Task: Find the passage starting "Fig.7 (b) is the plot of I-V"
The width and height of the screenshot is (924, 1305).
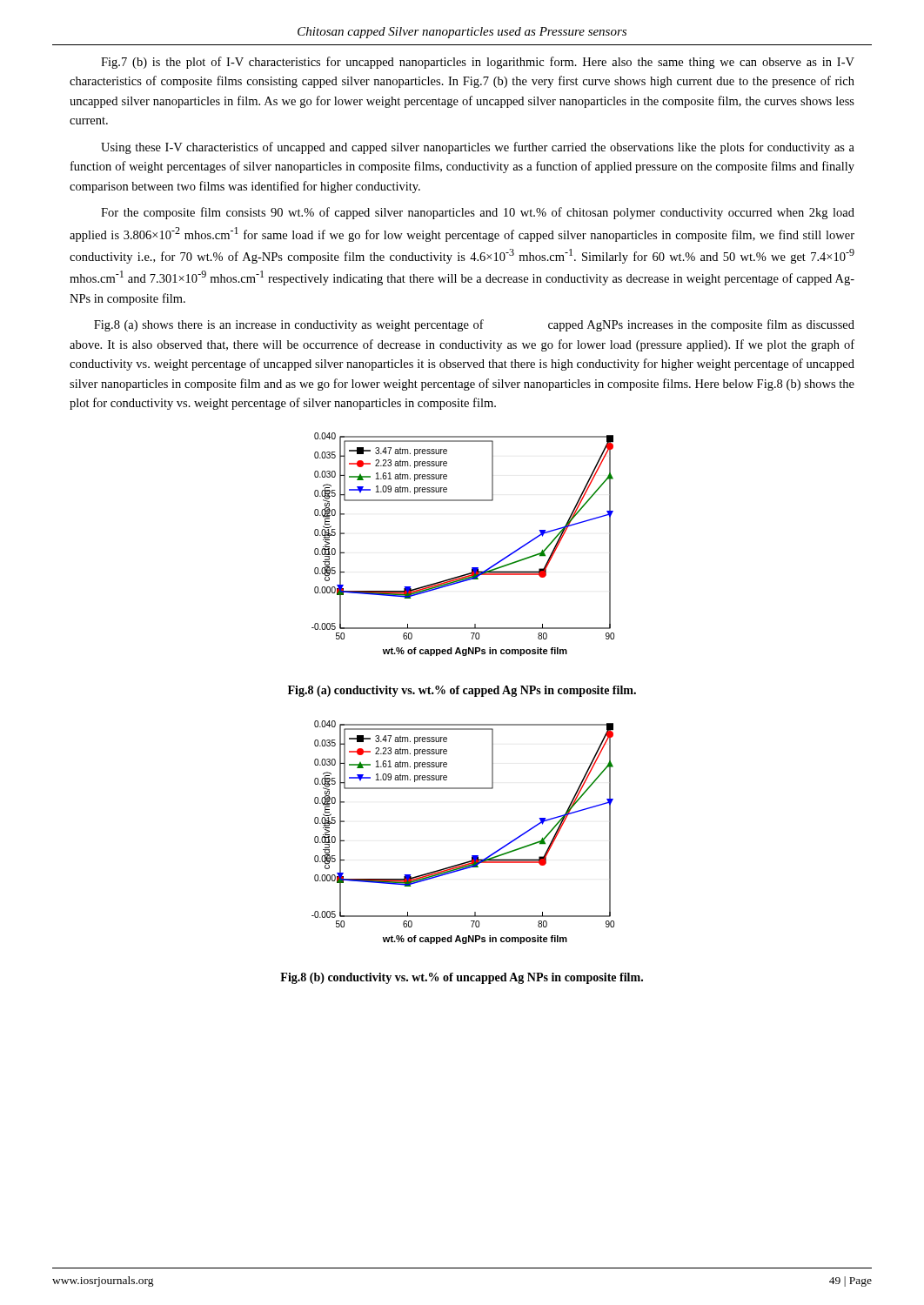Action: 462,232
